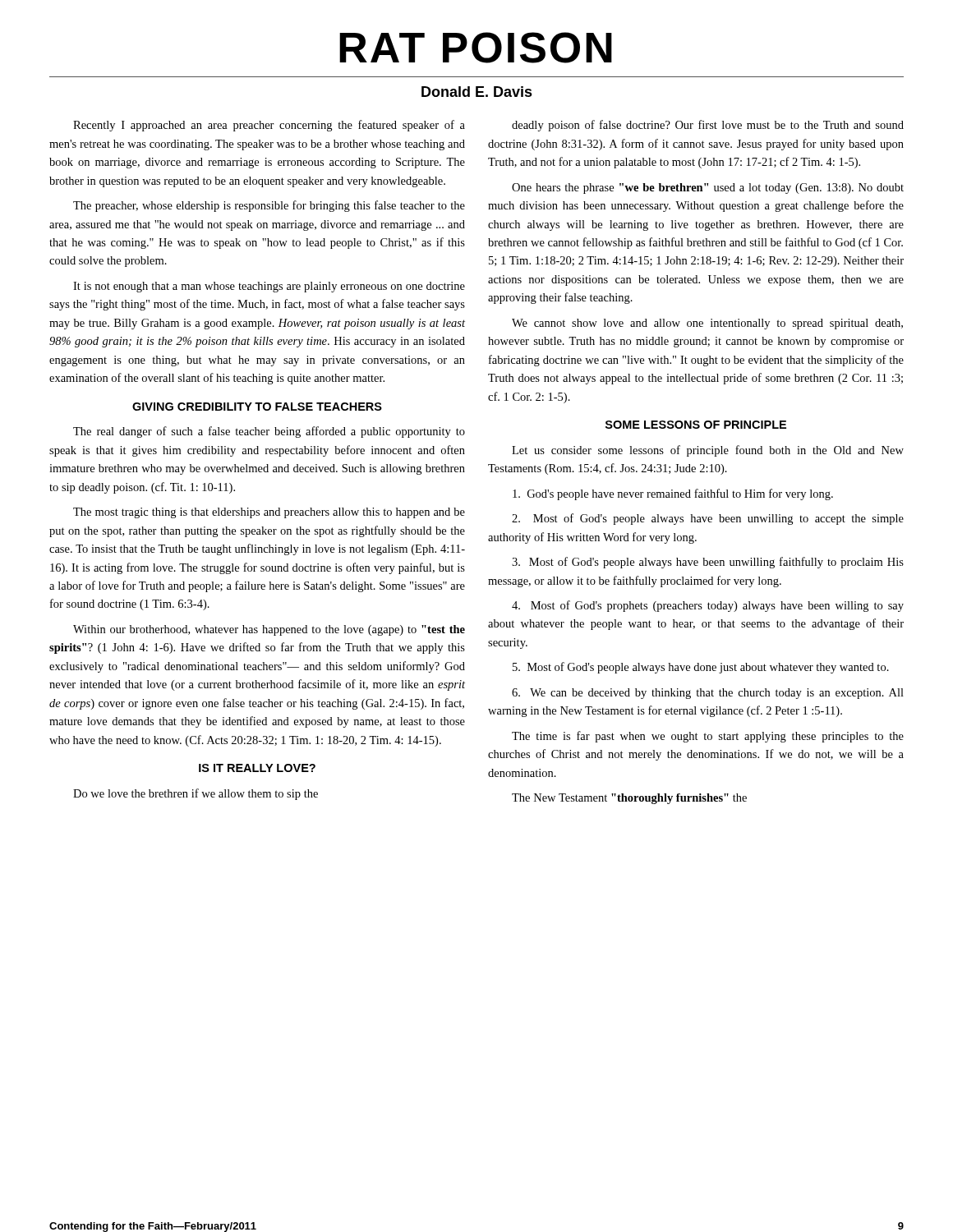
Task: Navigate to the passage starting "Within our brotherhood, whatever has"
Action: coord(257,685)
